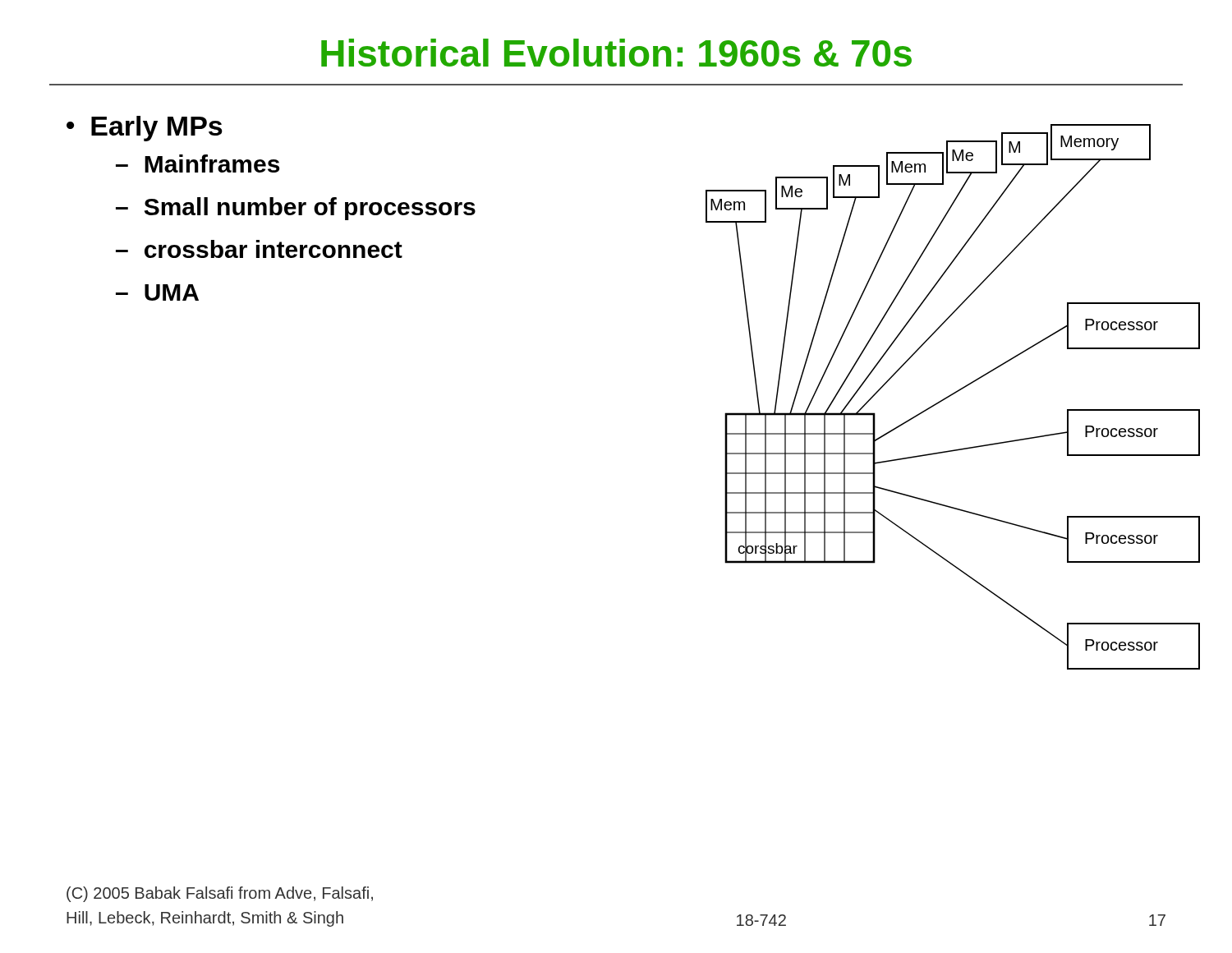Viewport: 1232px width, 953px height.
Task: Locate the text "– crossbar interconnect"
Action: (x=259, y=250)
